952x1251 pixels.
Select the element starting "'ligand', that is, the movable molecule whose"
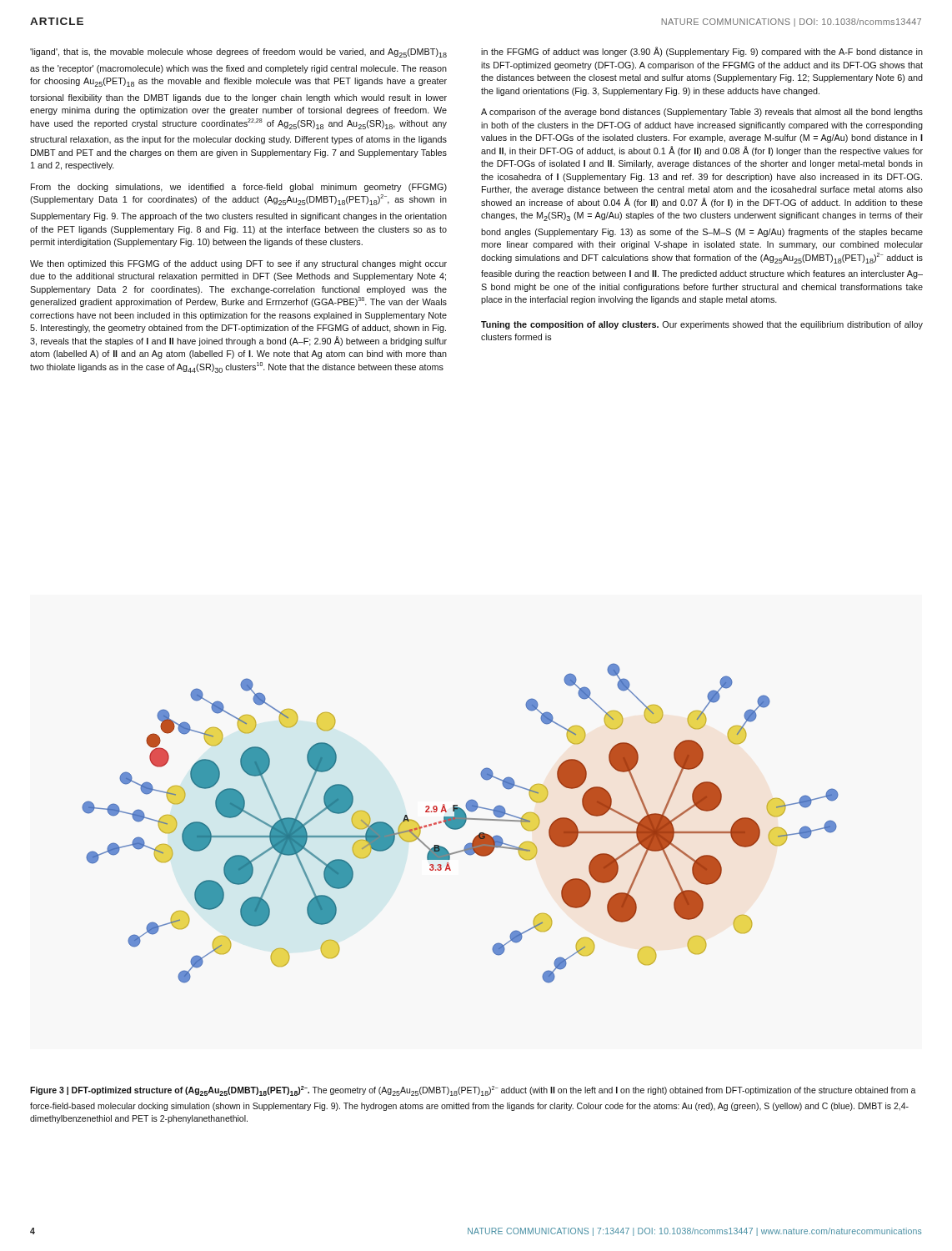(x=238, y=109)
